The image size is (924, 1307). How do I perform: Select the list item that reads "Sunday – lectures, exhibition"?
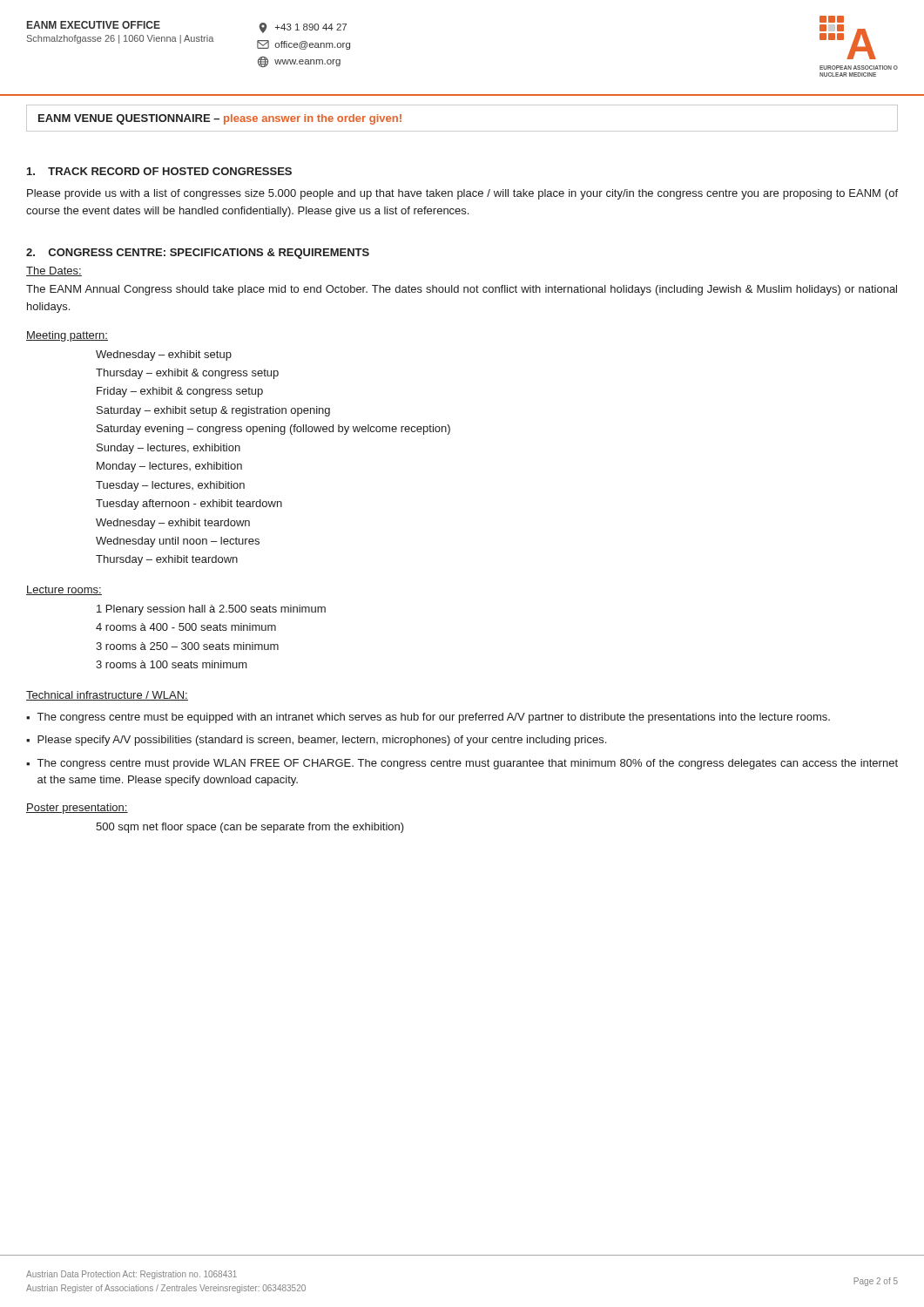click(168, 447)
